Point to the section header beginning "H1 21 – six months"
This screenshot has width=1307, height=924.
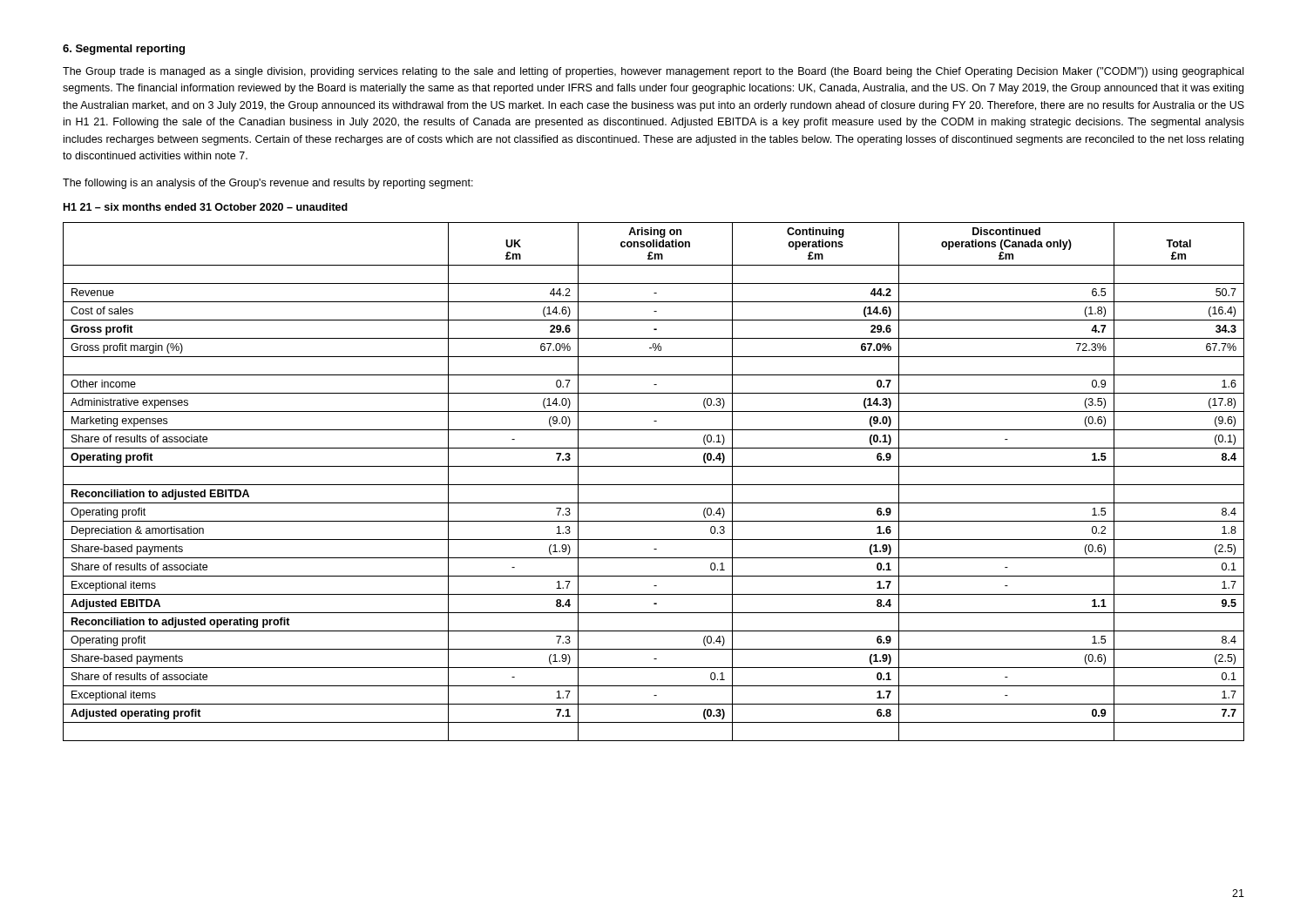[x=205, y=207]
